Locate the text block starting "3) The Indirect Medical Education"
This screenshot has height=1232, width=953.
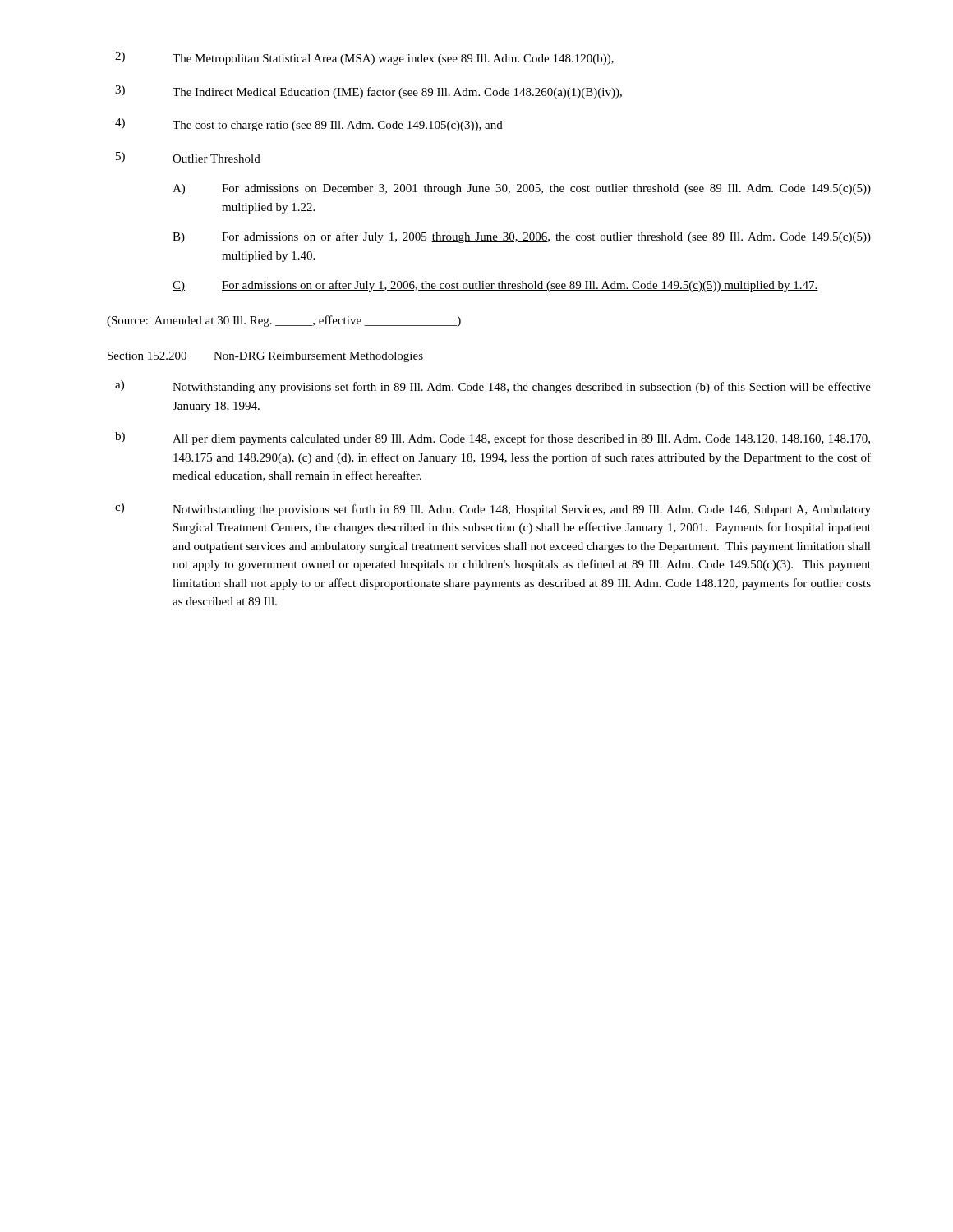point(489,92)
